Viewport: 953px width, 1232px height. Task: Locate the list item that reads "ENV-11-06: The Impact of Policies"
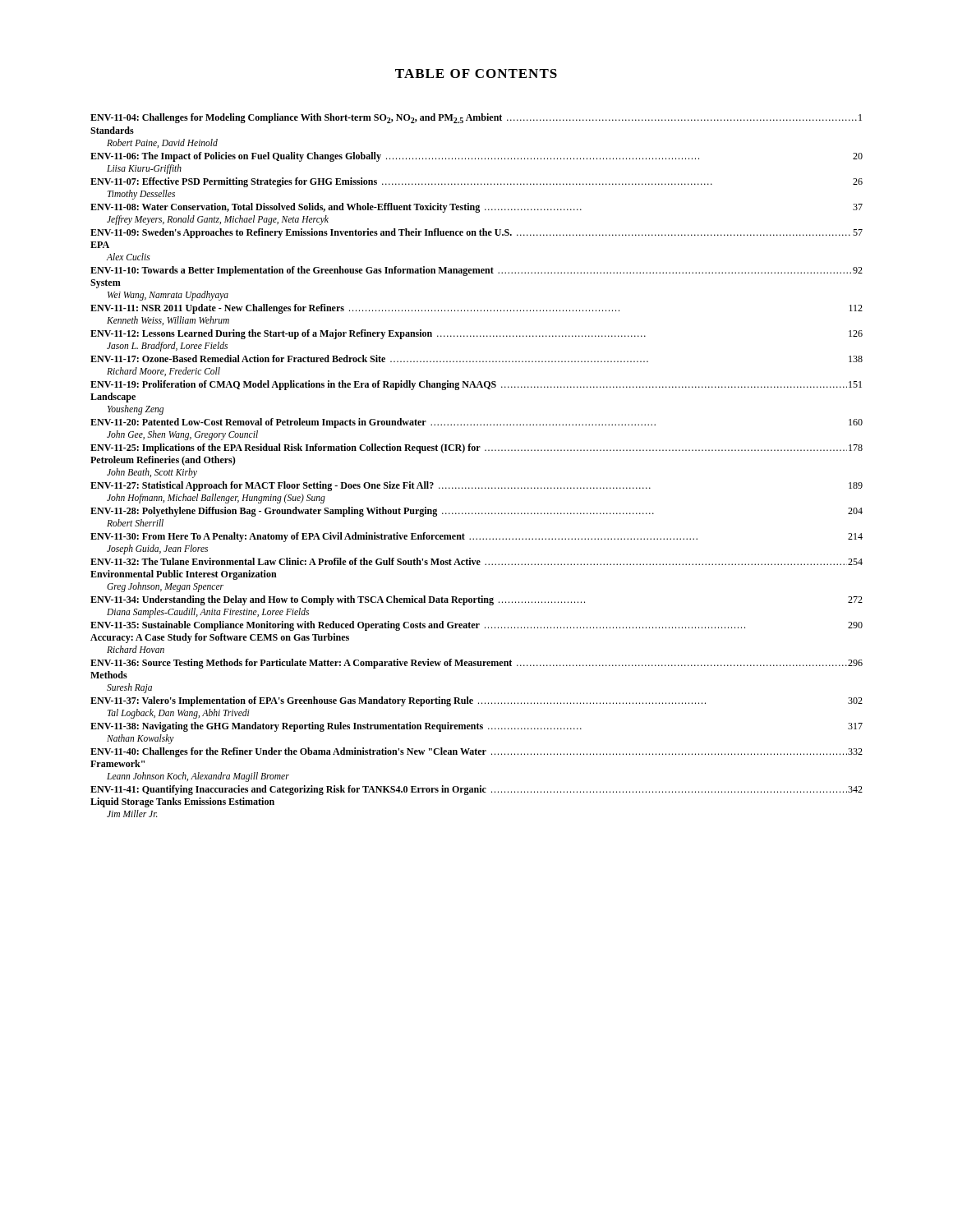[x=476, y=162]
